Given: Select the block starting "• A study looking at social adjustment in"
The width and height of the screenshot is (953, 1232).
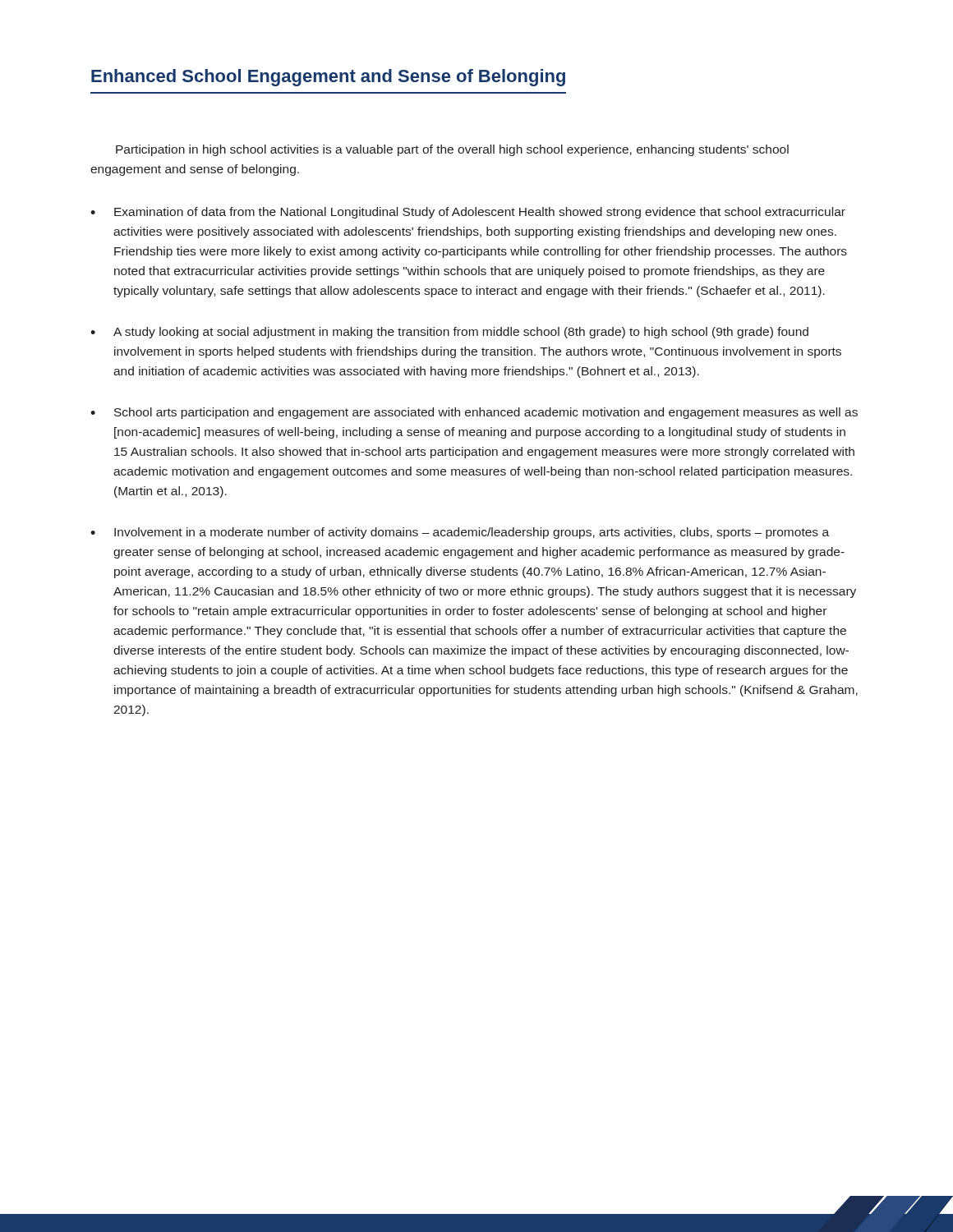Looking at the screenshot, I should click(x=476, y=352).
